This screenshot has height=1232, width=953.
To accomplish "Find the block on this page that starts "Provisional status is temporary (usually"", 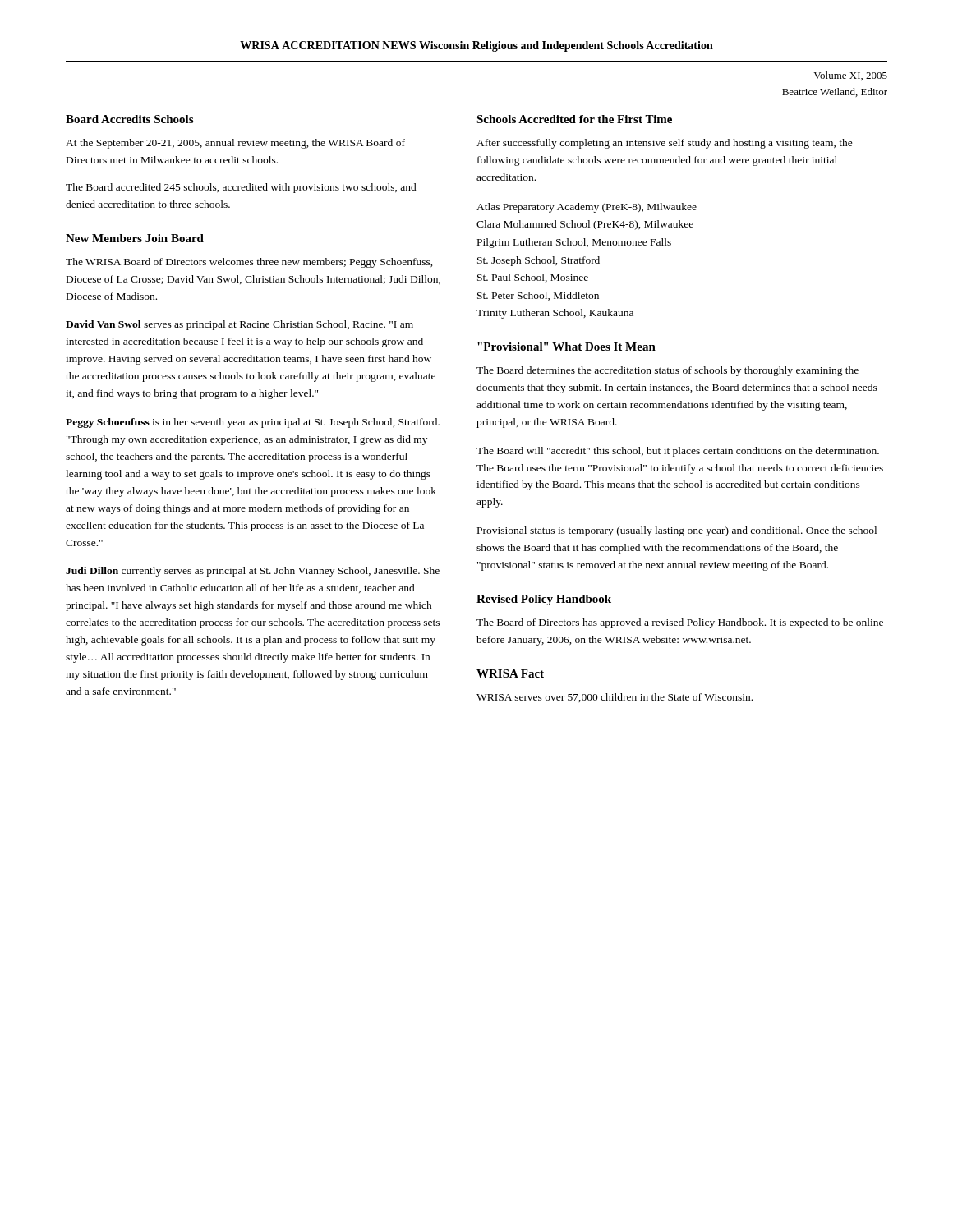I will [682, 548].
